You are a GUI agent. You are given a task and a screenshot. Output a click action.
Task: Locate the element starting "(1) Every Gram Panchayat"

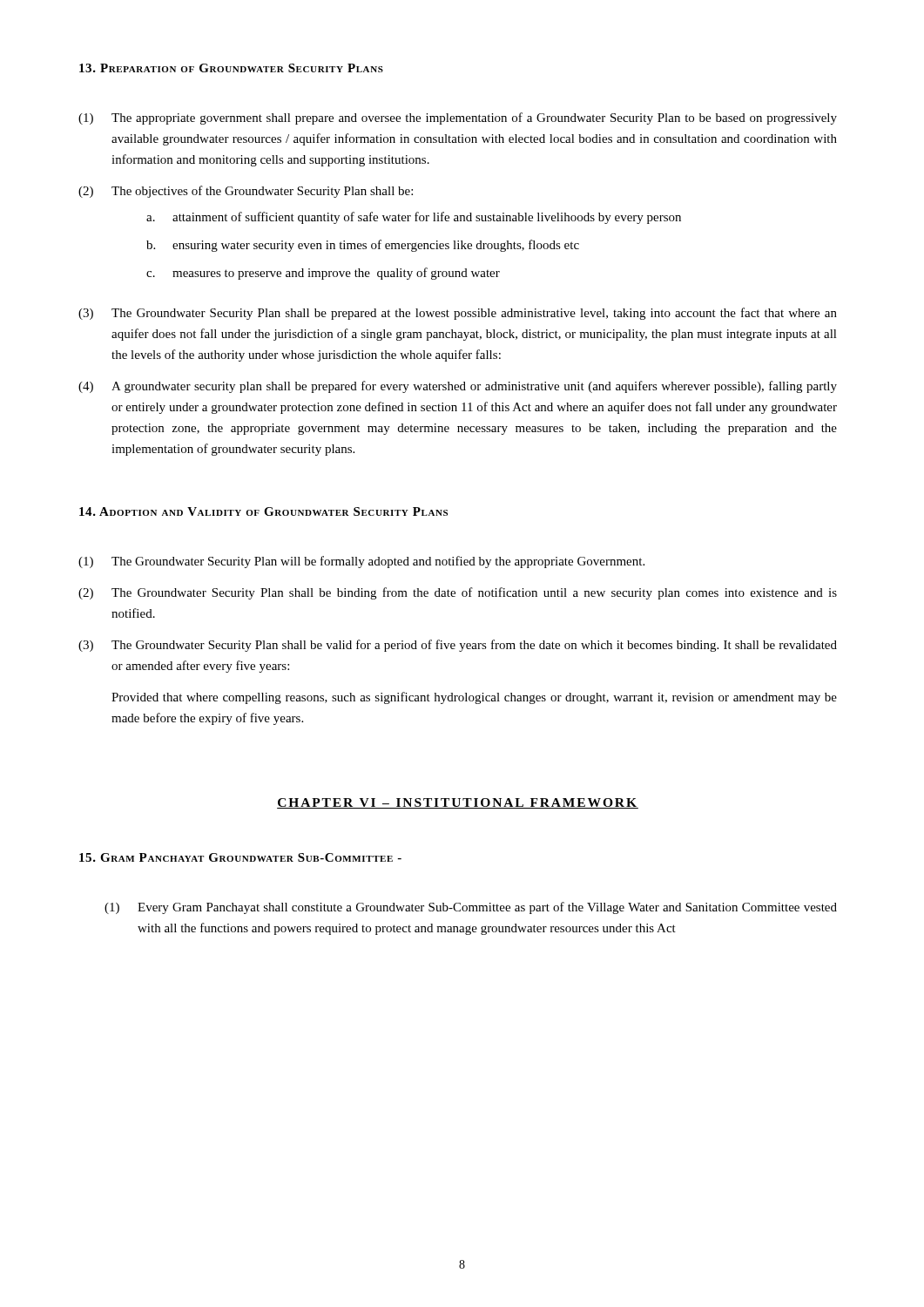[471, 918]
